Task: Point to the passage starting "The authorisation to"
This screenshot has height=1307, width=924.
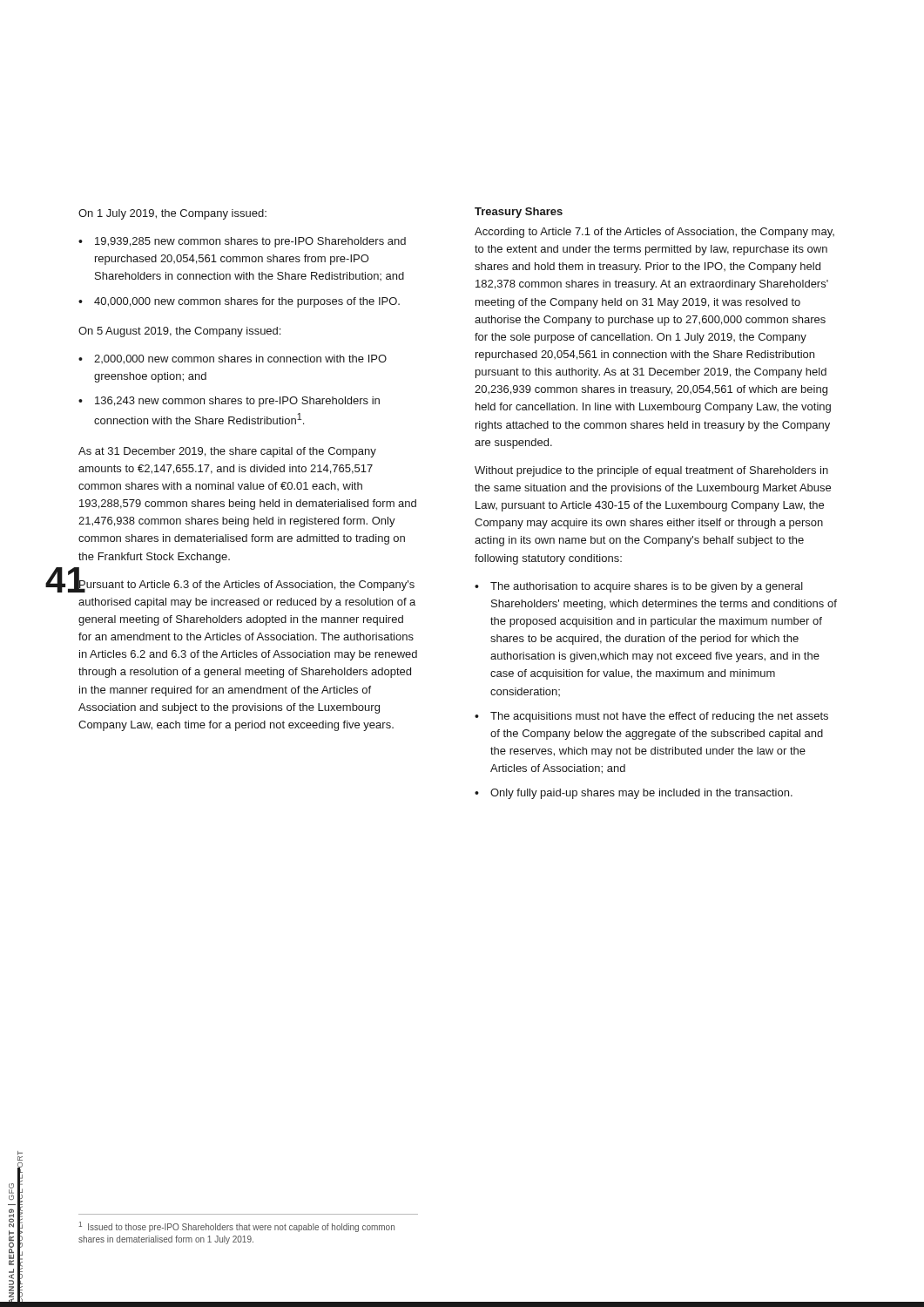Action: (x=663, y=638)
